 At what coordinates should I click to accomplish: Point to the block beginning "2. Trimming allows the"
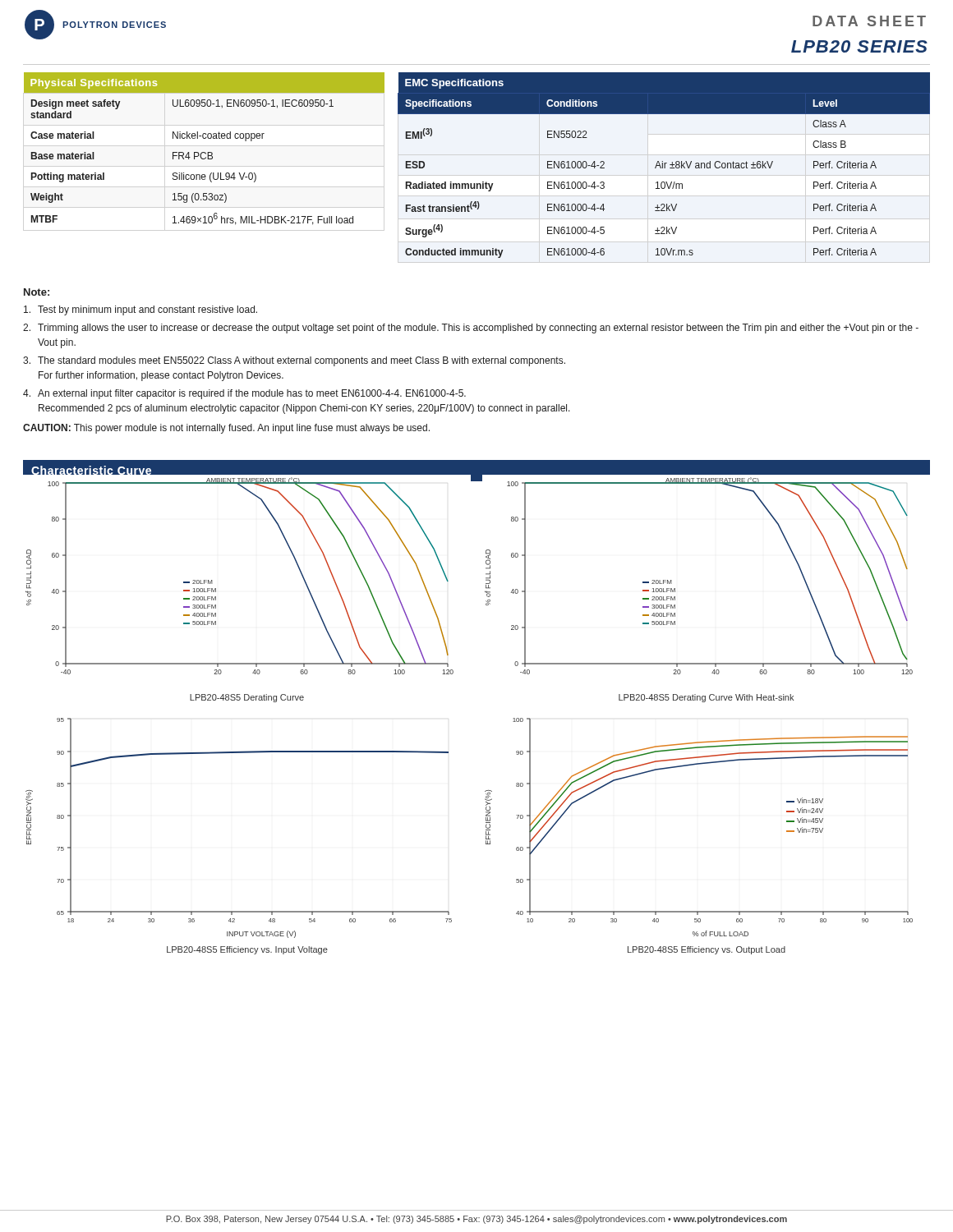[x=476, y=335]
